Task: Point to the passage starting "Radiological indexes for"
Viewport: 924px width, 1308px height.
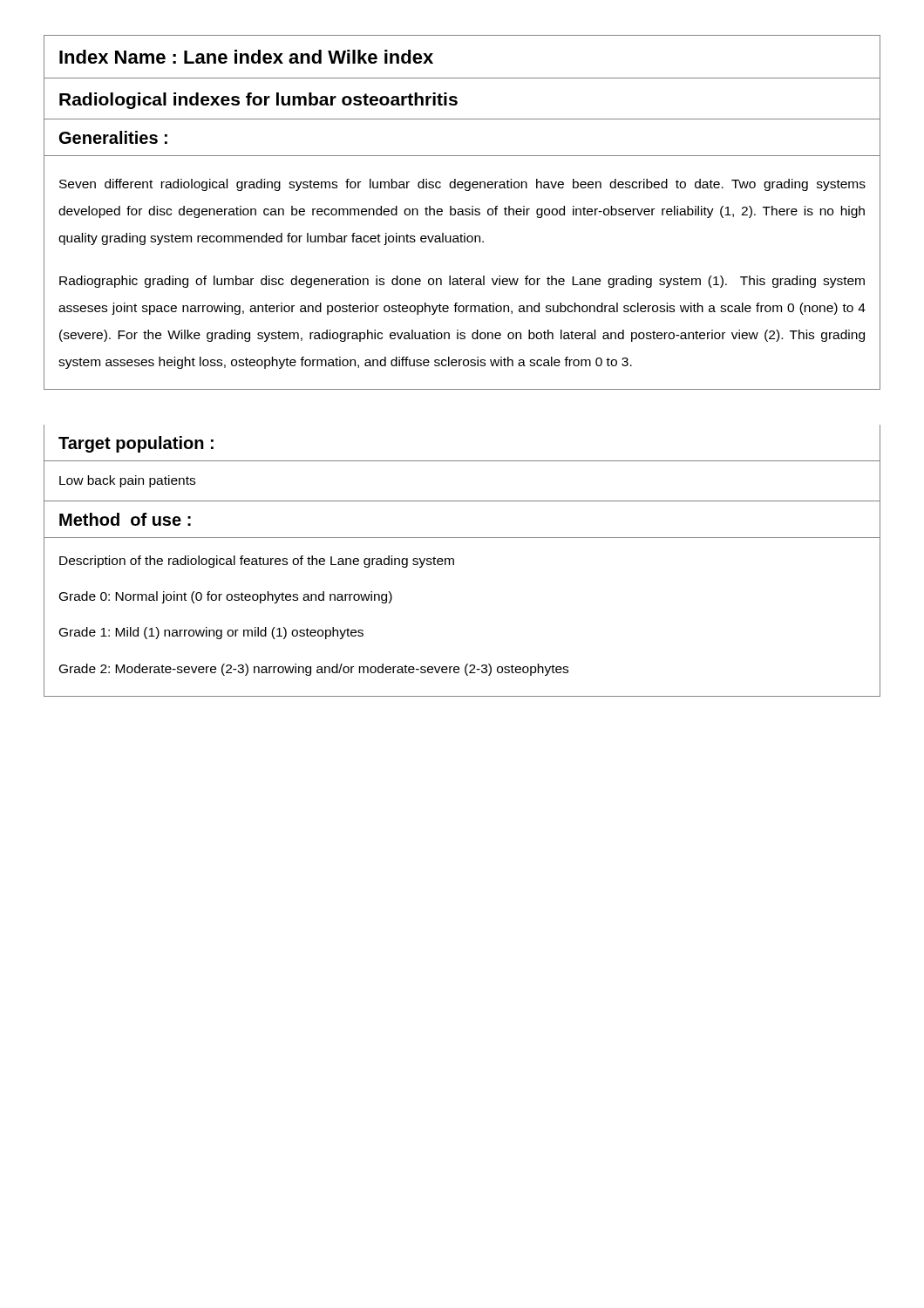Action: point(462,99)
